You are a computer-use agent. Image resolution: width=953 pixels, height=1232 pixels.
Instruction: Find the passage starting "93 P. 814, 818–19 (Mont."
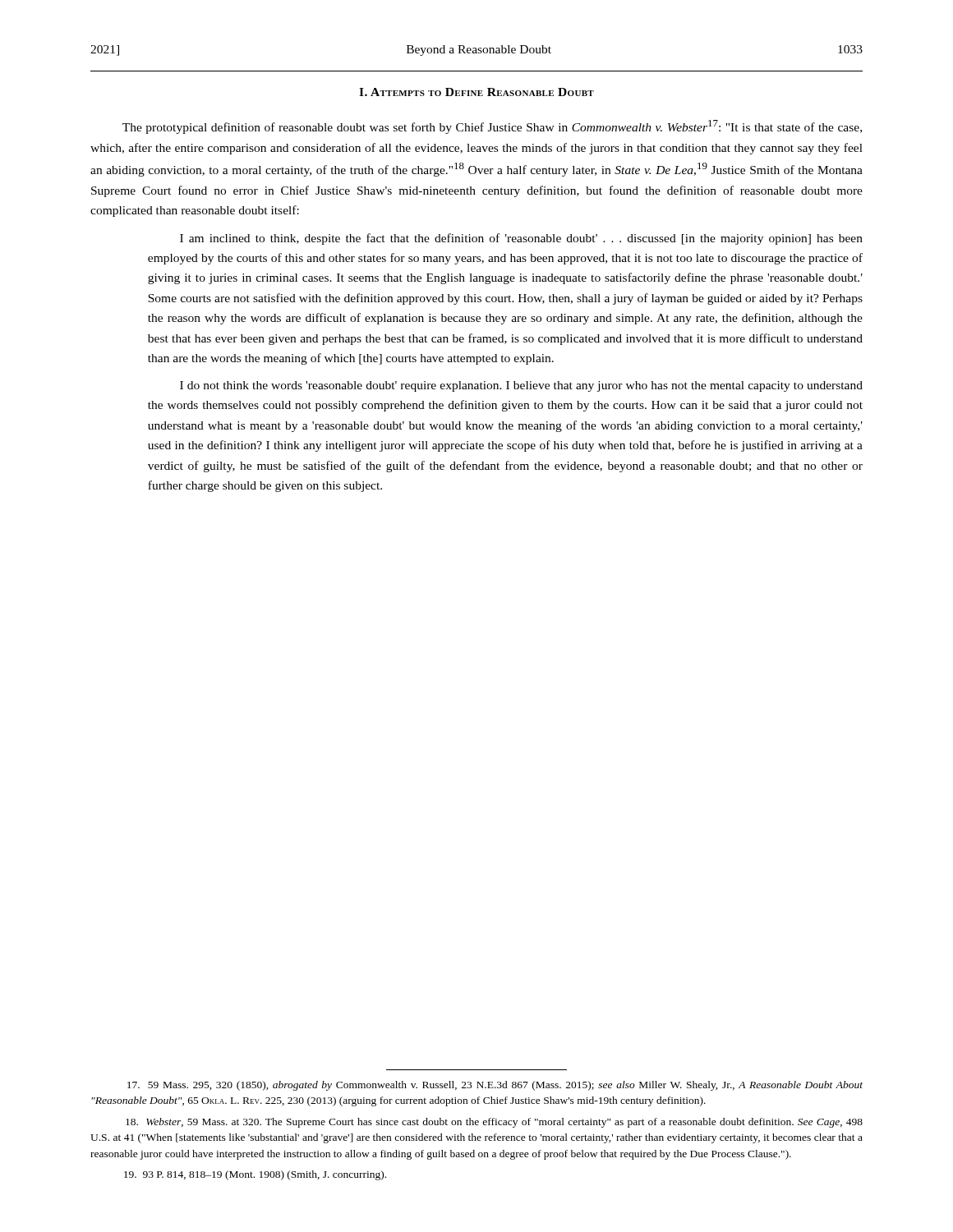click(x=251, y=1174)
